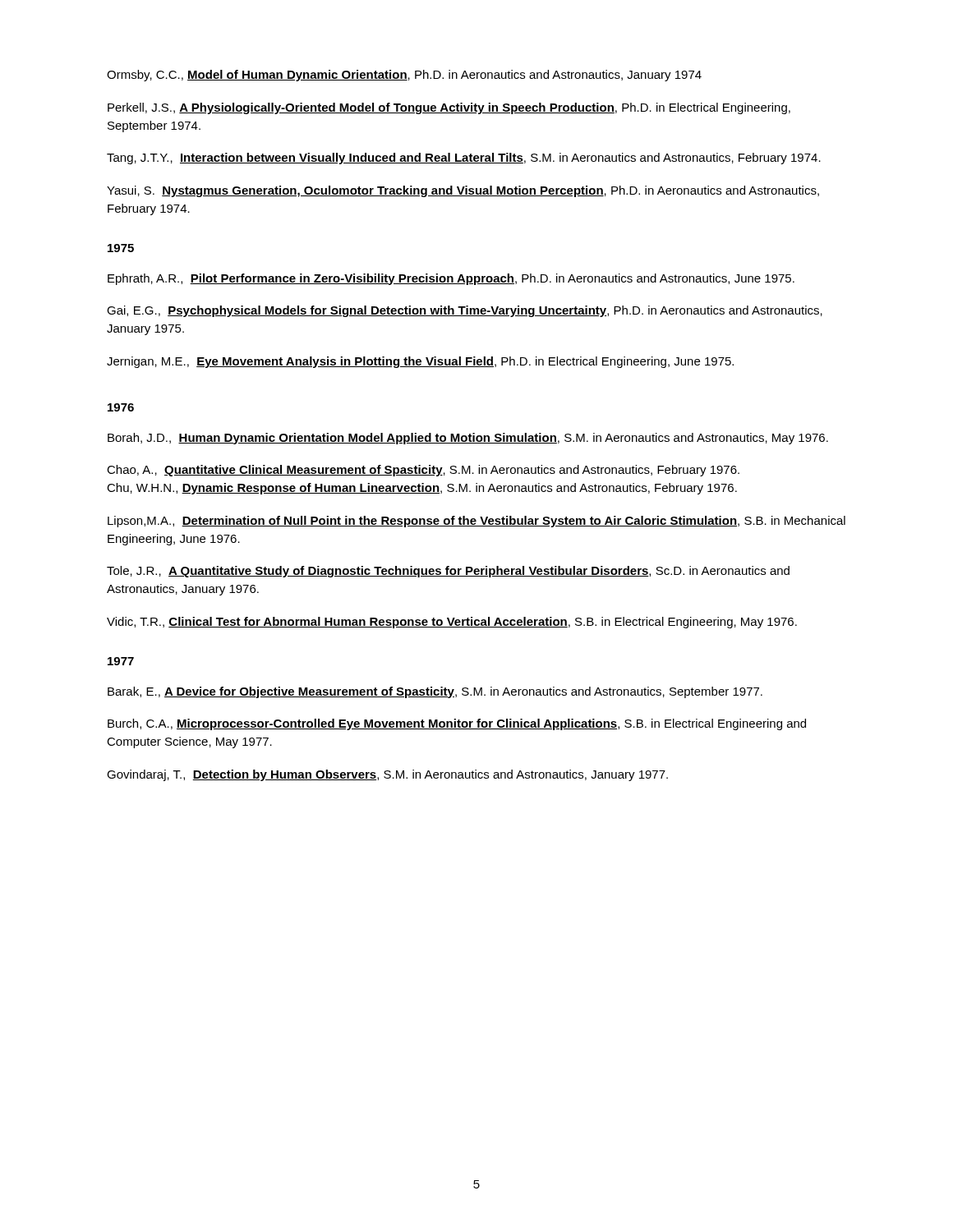Find the list item that reads "Gai, E.G., Psychophysical Models for"
Screen dimensions: 1232x953
pos(465,319)
